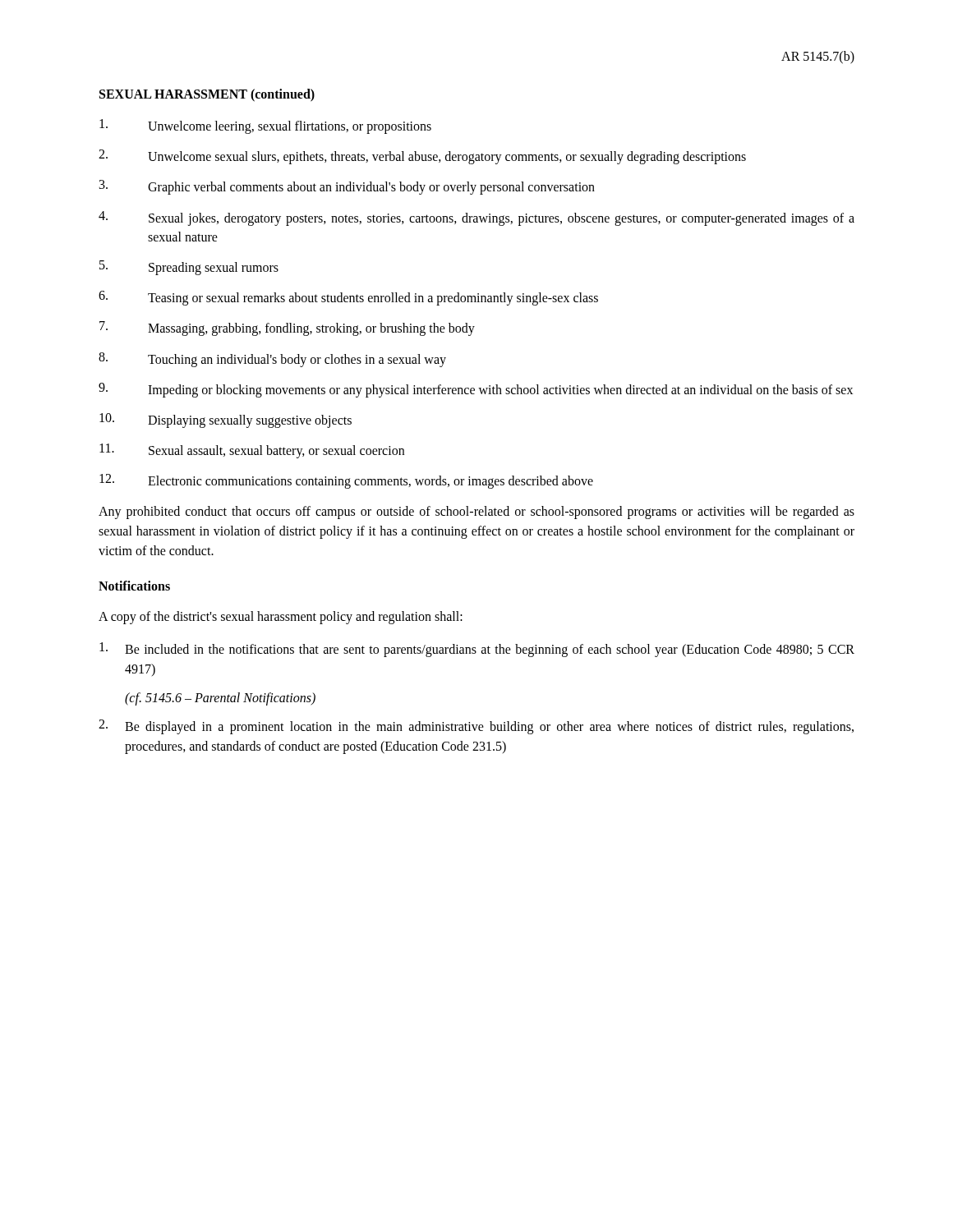Point to the region starting "10. Displaying sexually suggestive"

226,421
